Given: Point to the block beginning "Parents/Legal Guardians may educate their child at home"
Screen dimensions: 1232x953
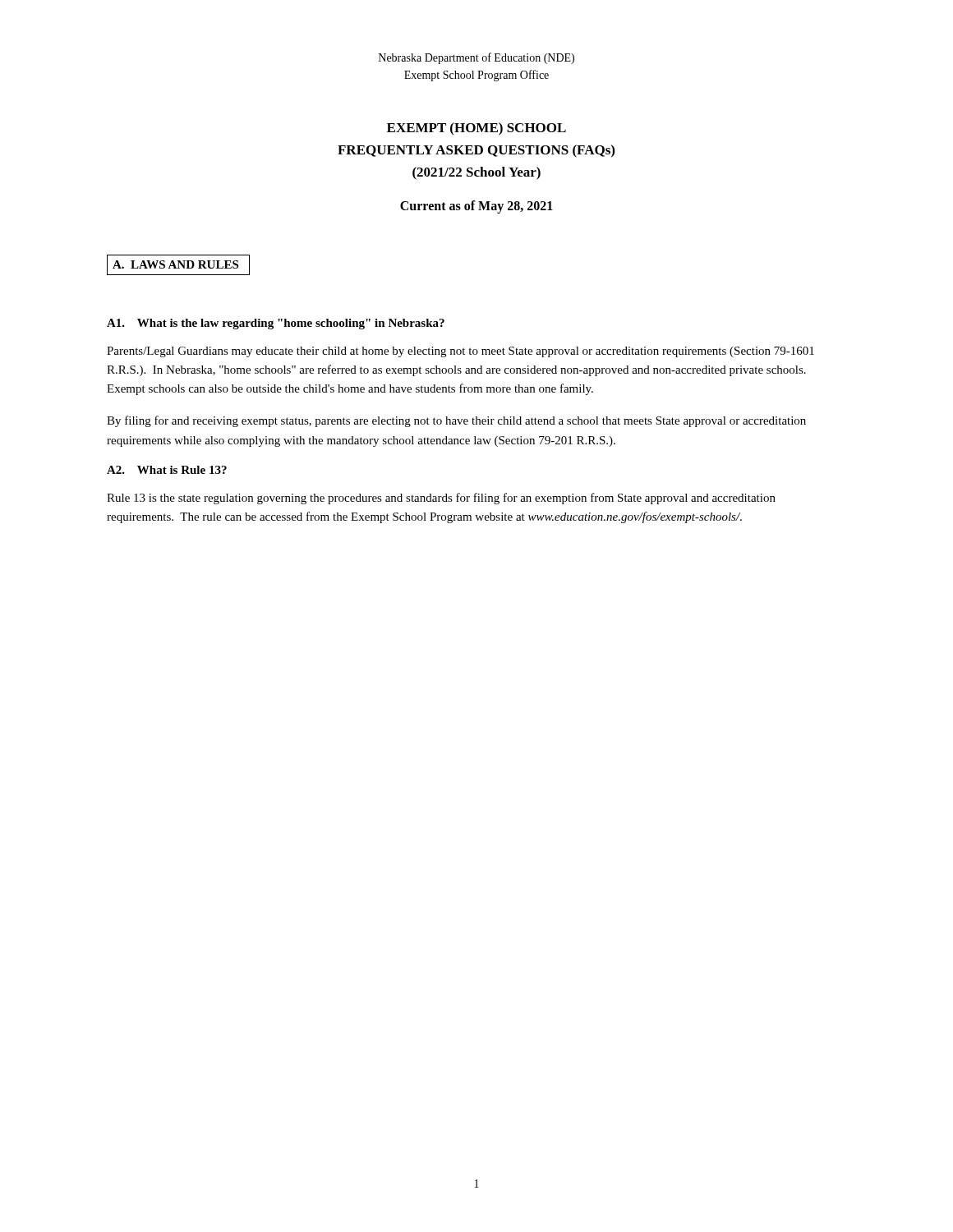Looking at the screenshot, I should pos(461,369).
